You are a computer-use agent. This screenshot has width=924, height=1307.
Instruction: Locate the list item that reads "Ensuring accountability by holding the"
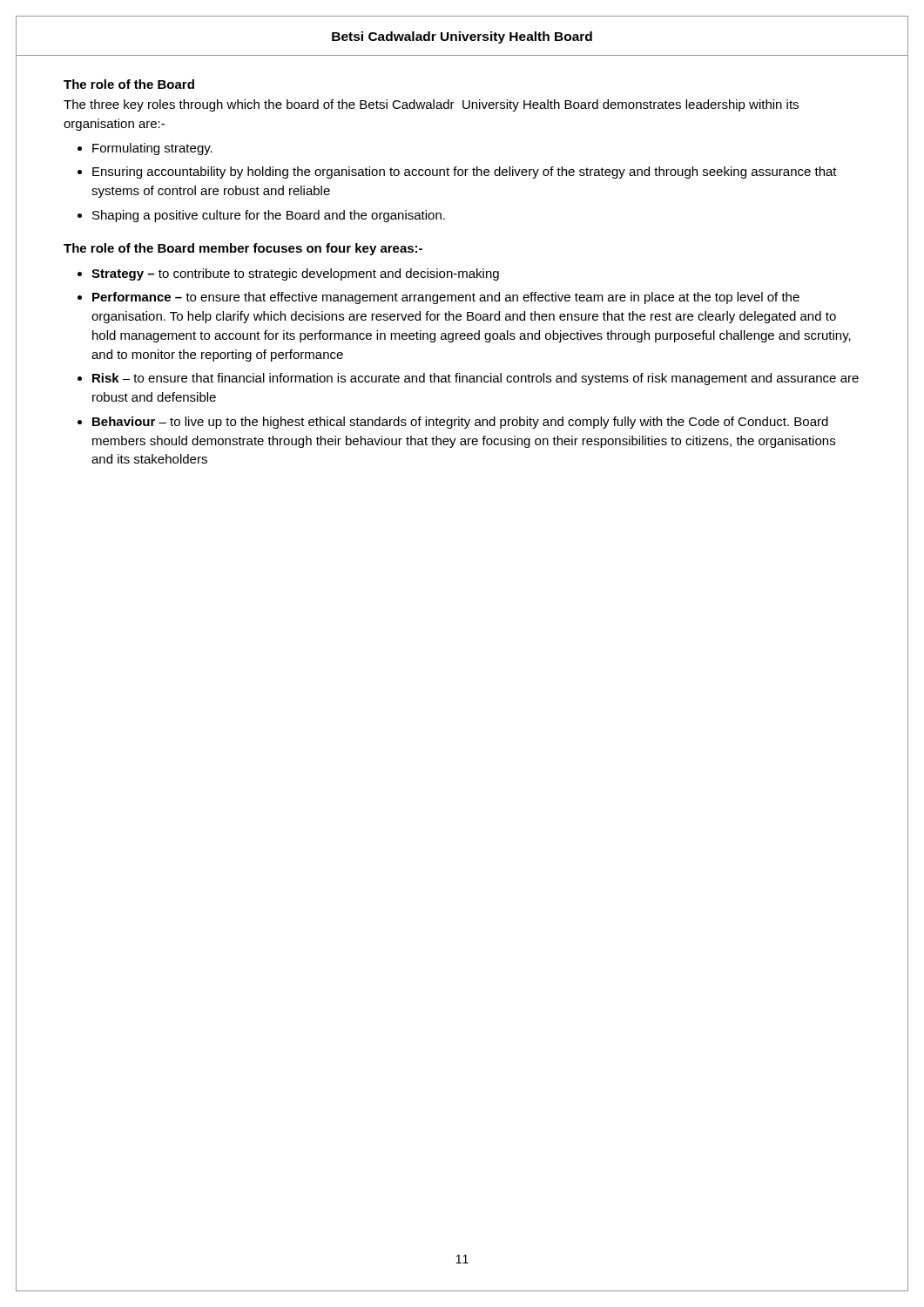(464, 181)
